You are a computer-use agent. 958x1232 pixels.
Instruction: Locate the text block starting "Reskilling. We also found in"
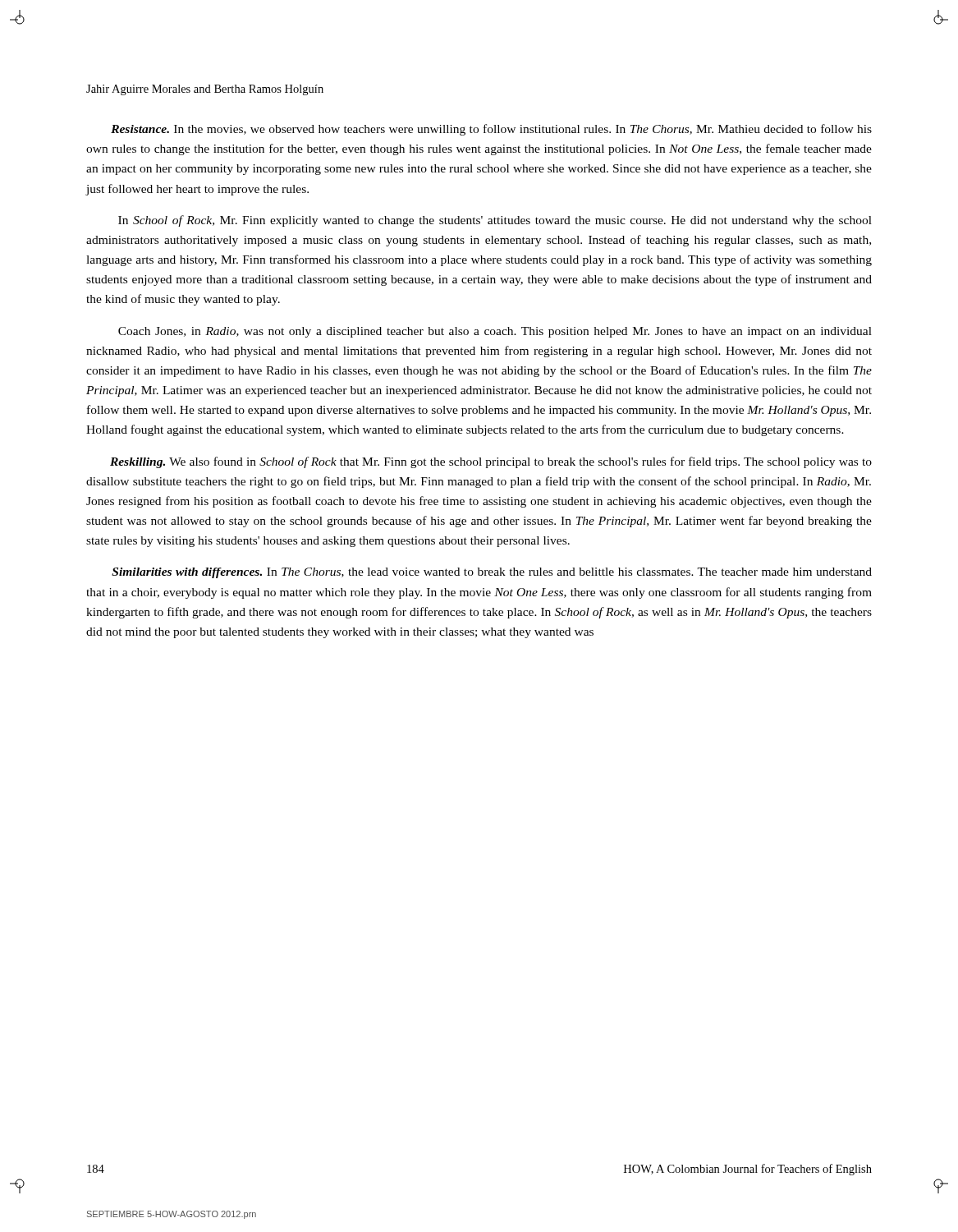pos(479,501)
